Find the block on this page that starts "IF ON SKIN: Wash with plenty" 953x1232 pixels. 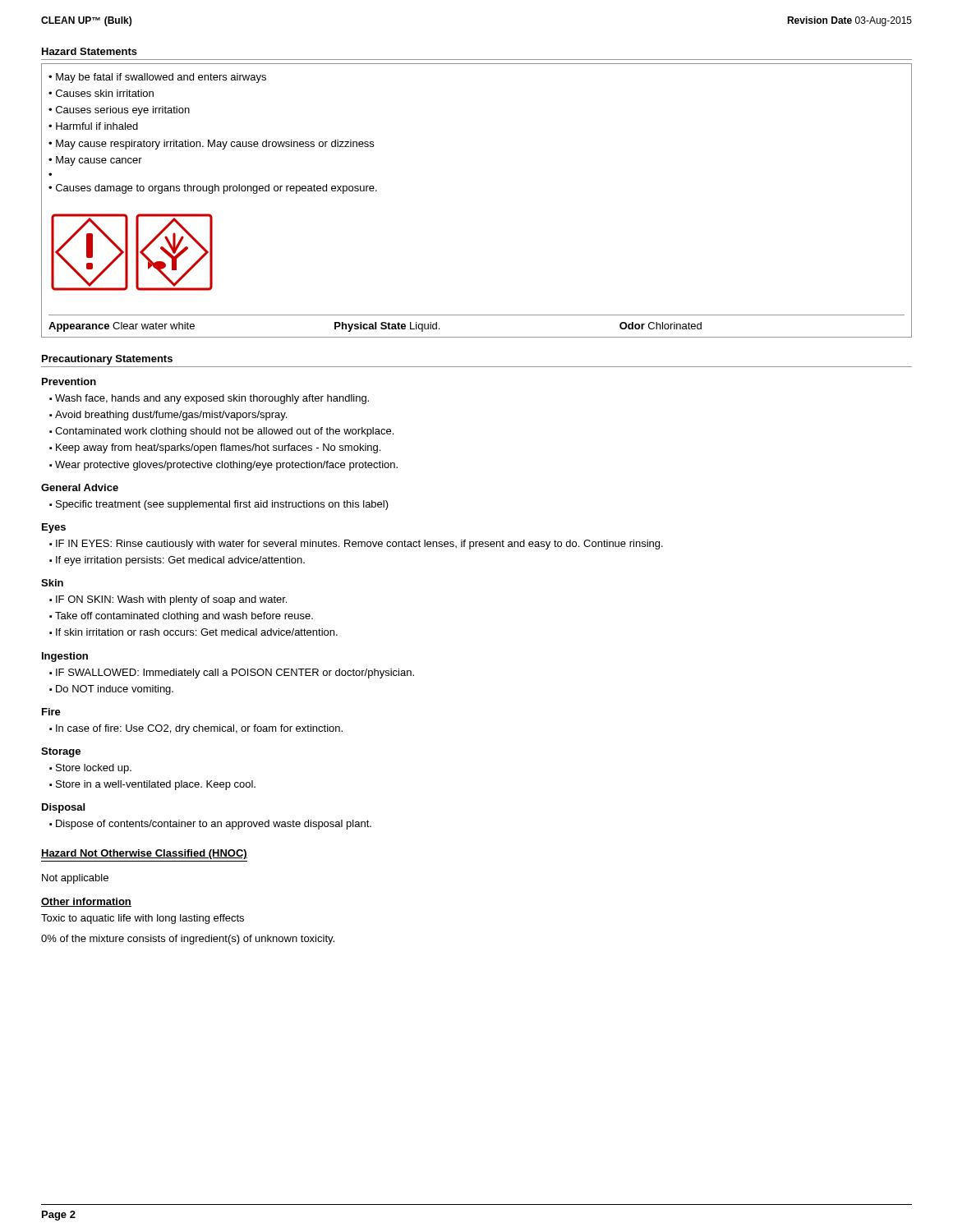[171, 599]
